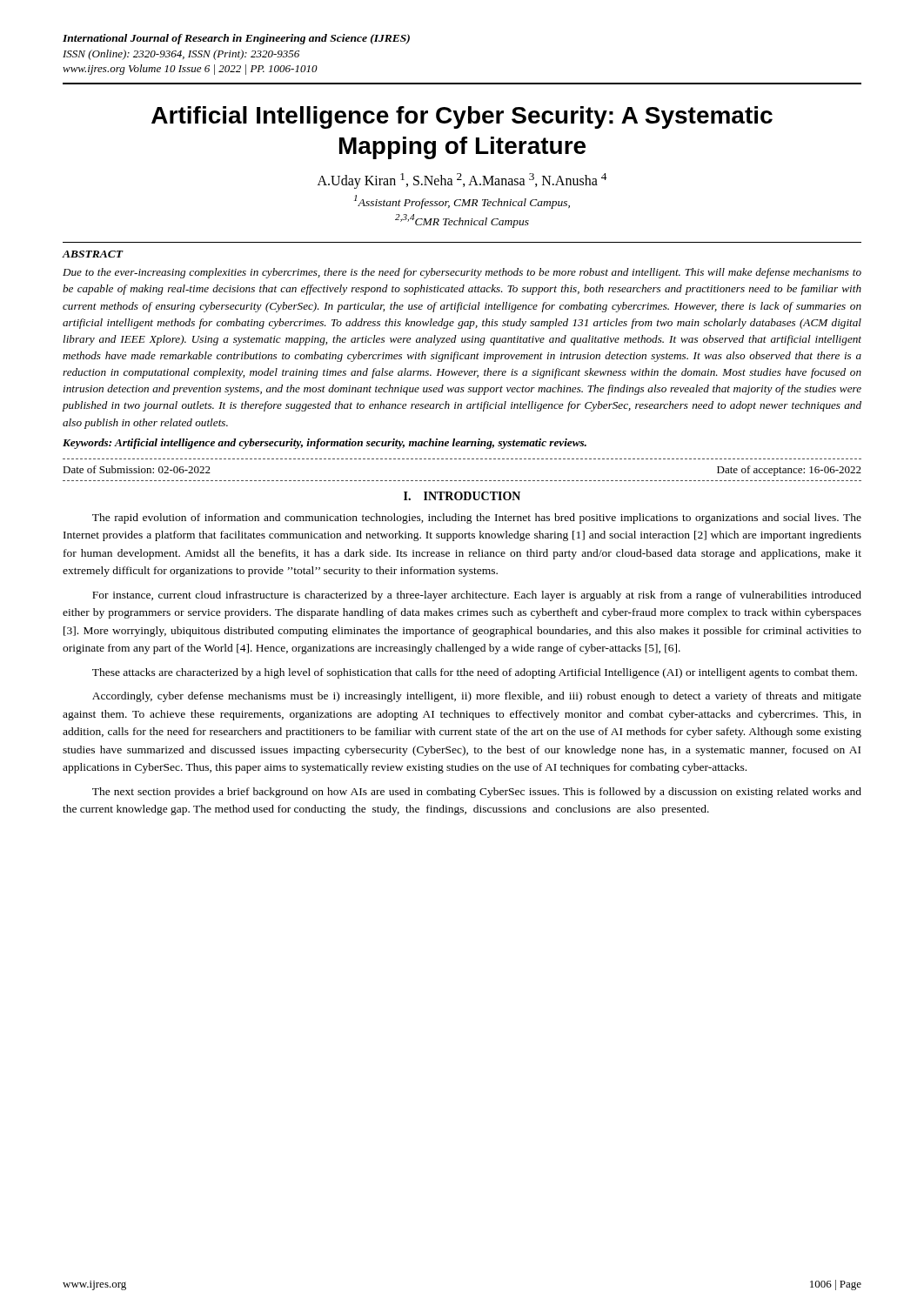Screen dimensions: 1305x924
Task: Click the passage that begins "For instance, current cloud infrastructure is characterized by"
Action: click(462, 621)
